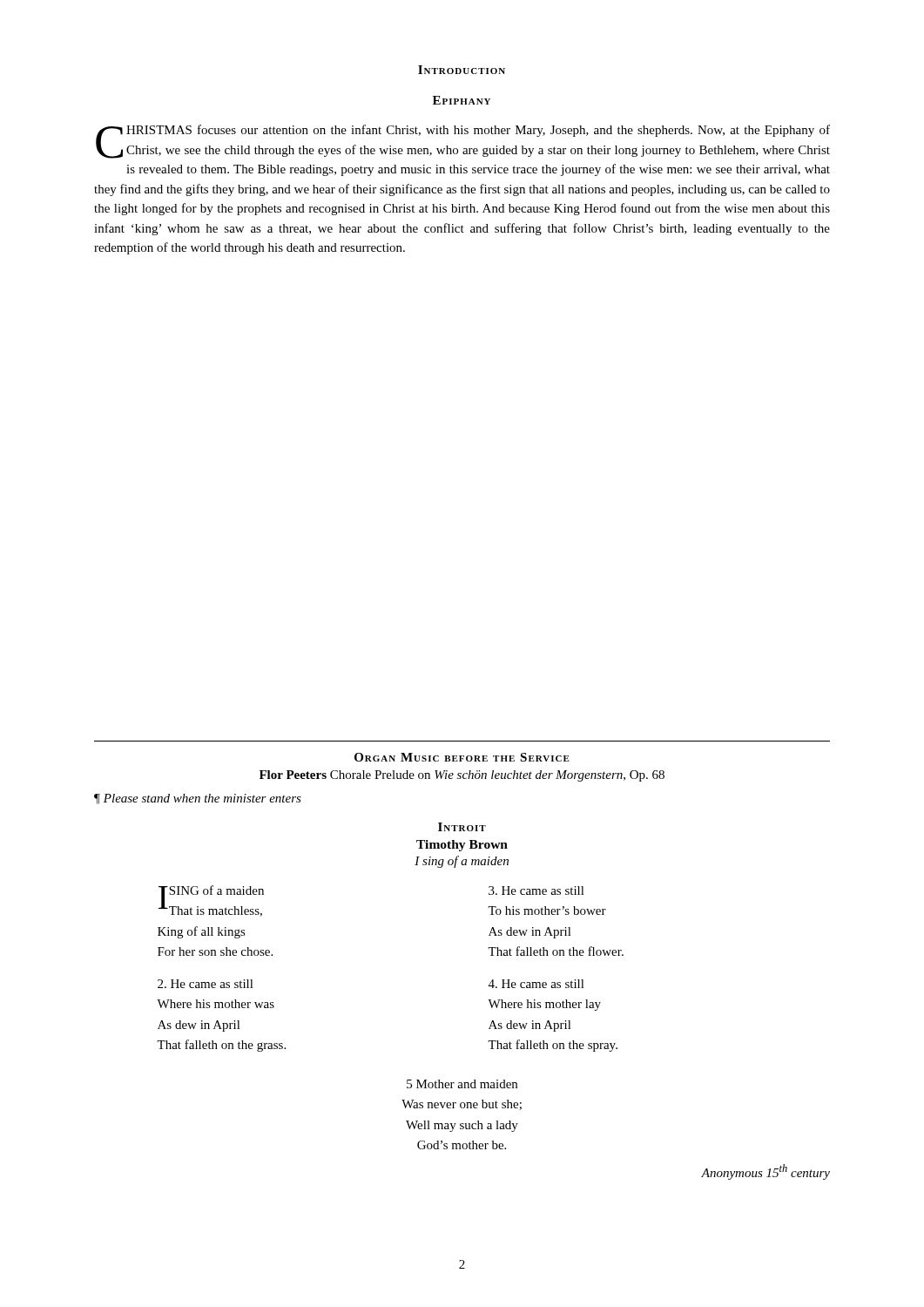Image resolution: width=924 pixels, height=1307 pixels.
Task: Find the block on this page that starts "ISING of a maiden That is matchless, King"
Action: click(x=234, y=907)
